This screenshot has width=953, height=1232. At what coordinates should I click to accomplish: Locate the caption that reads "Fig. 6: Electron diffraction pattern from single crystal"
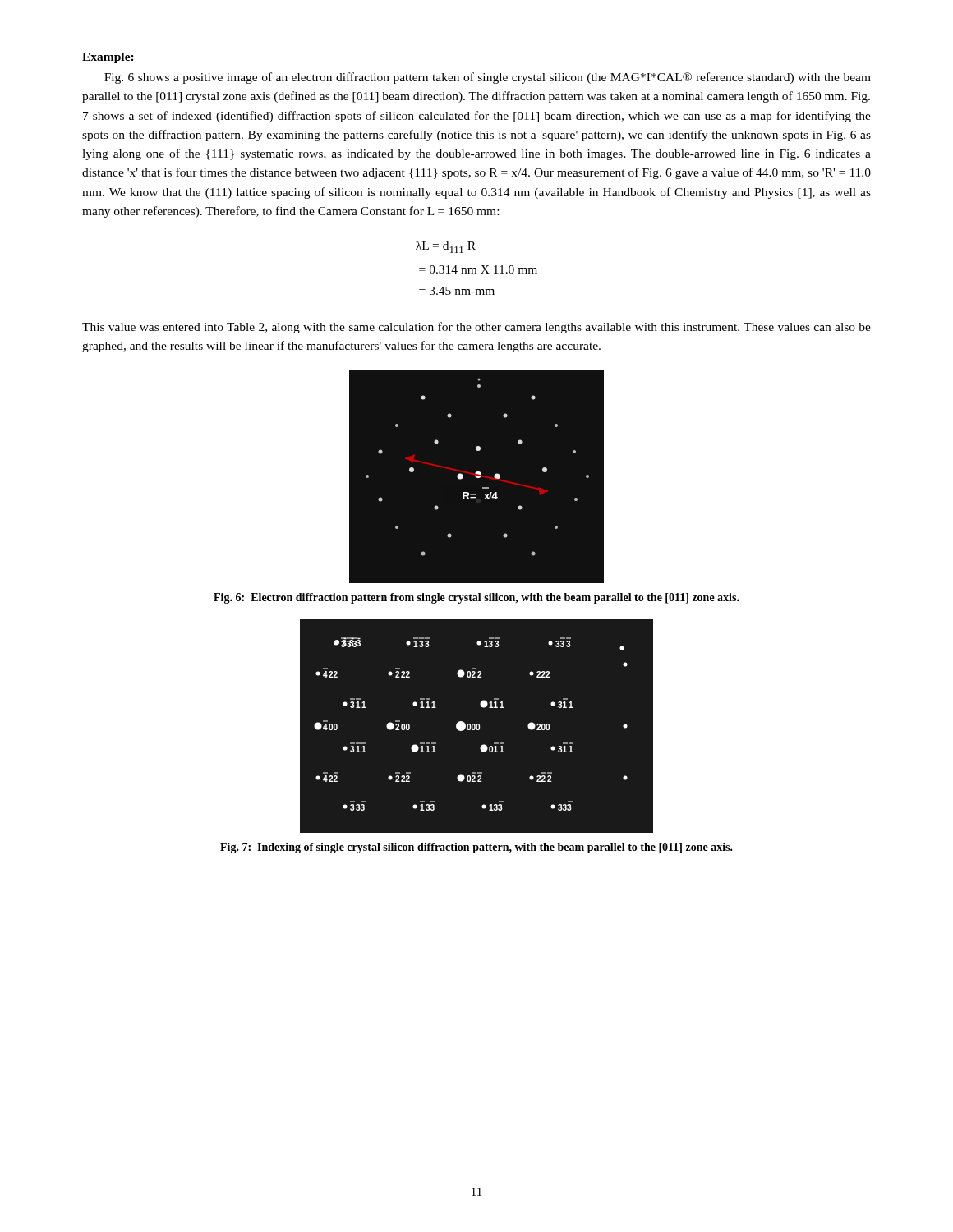click(x=476, y=598)
